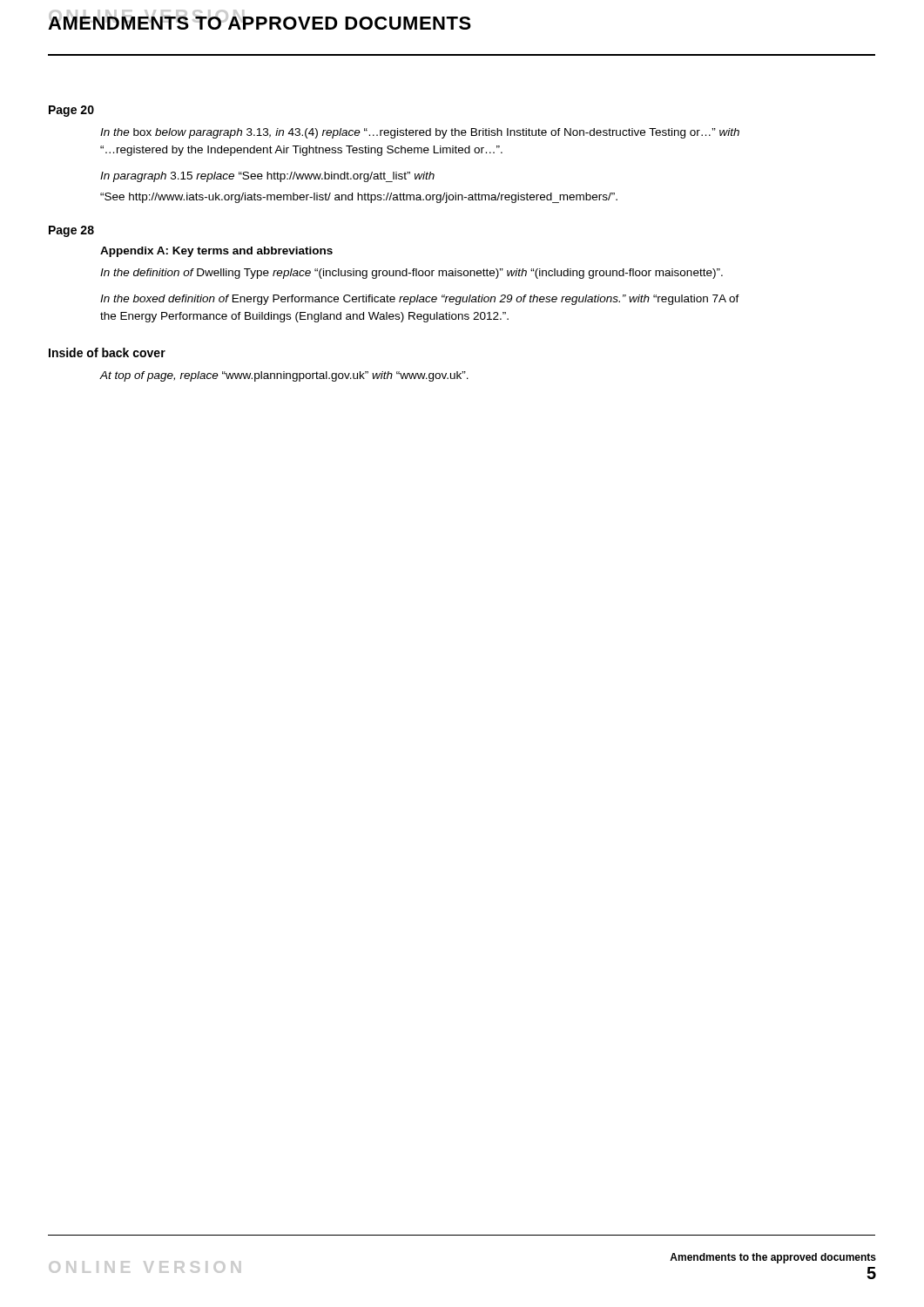Screen dimensions: 1307x924
Task: Click on the text block that reads "In paragraph 3.15 replace “See"
Action: [x=267, y=176]
